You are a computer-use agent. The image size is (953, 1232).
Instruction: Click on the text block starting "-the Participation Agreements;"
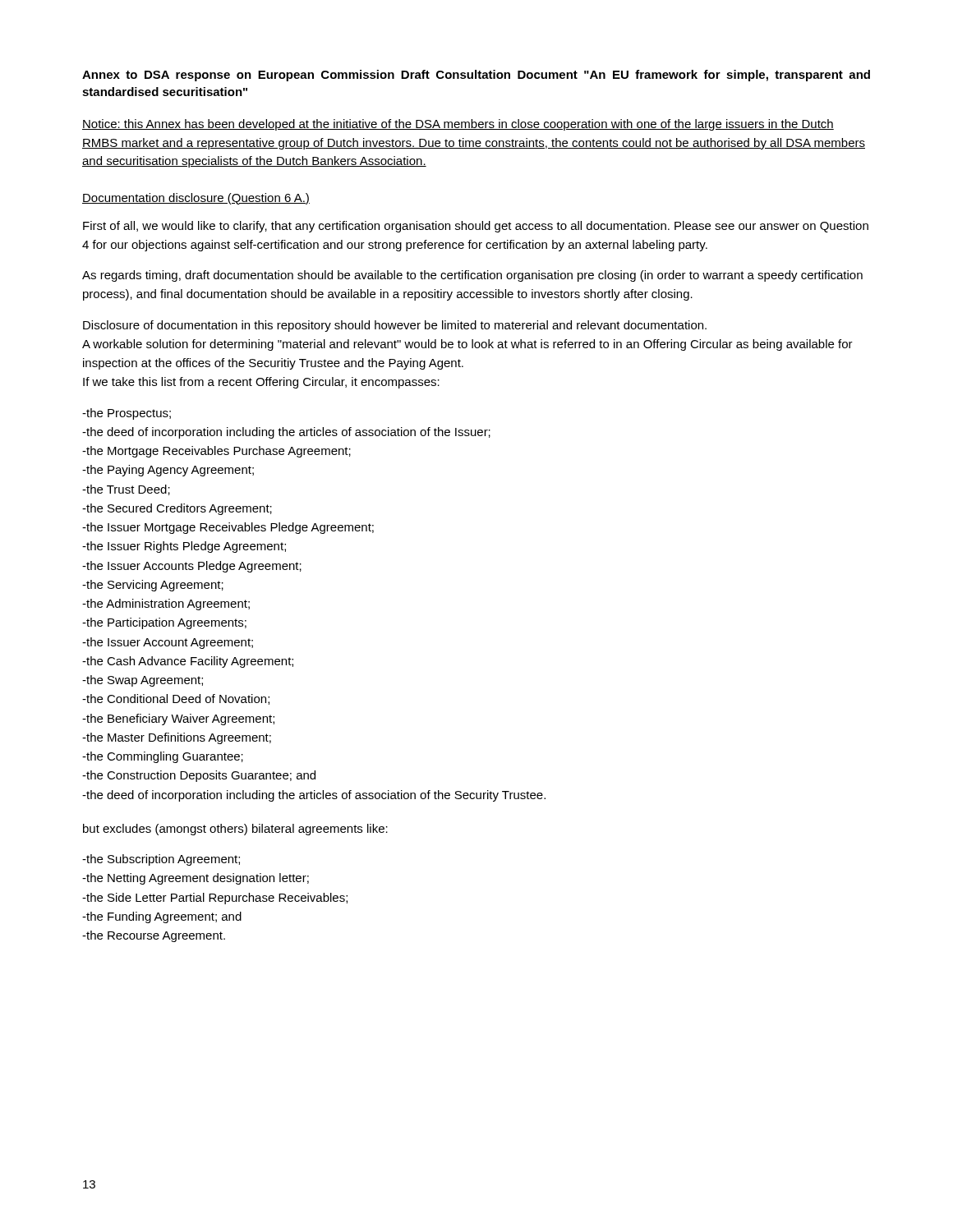pyautogui.click(x=165, y=622)
